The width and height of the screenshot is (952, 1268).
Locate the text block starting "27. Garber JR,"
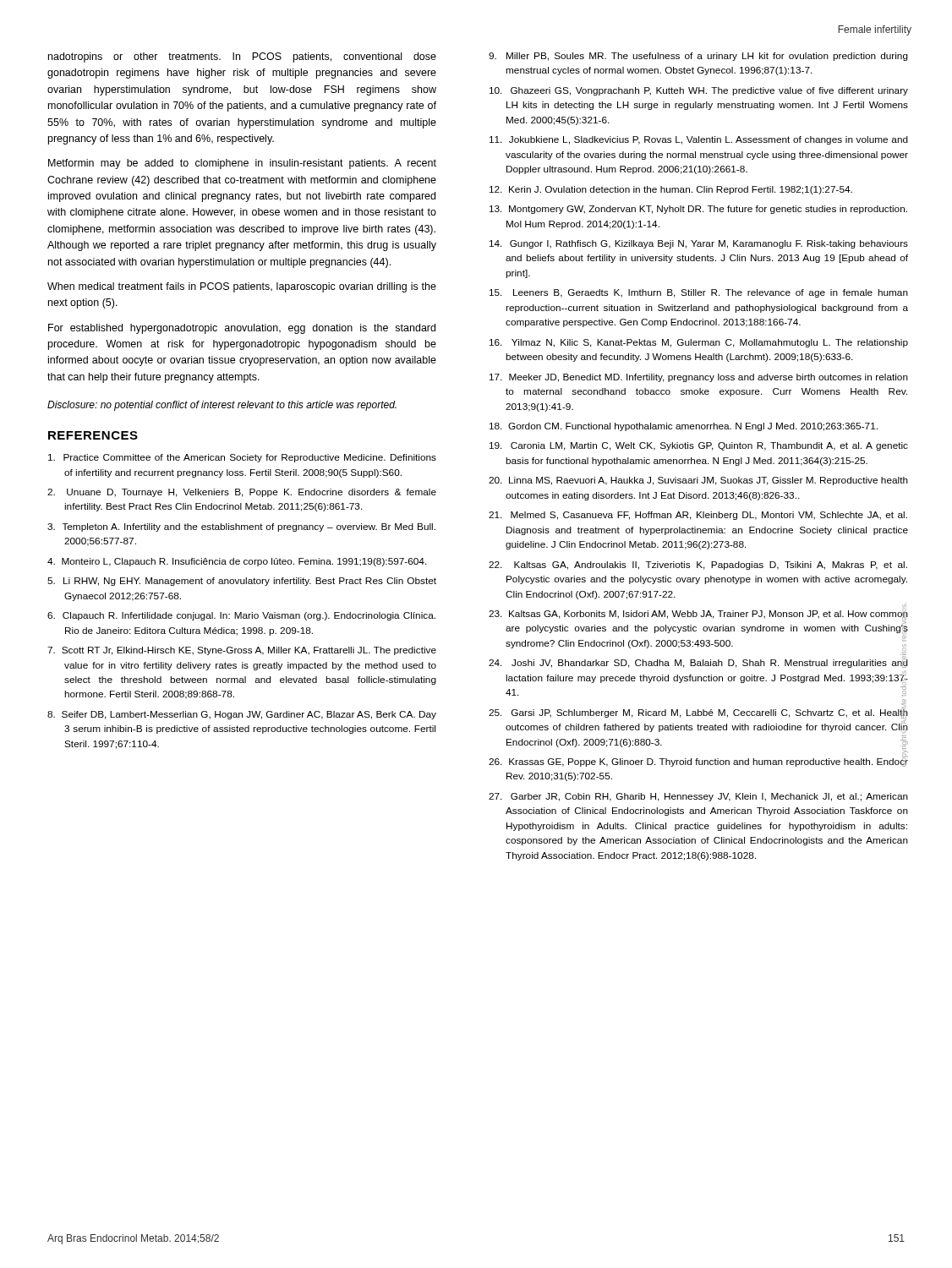[x=698, y=826]
